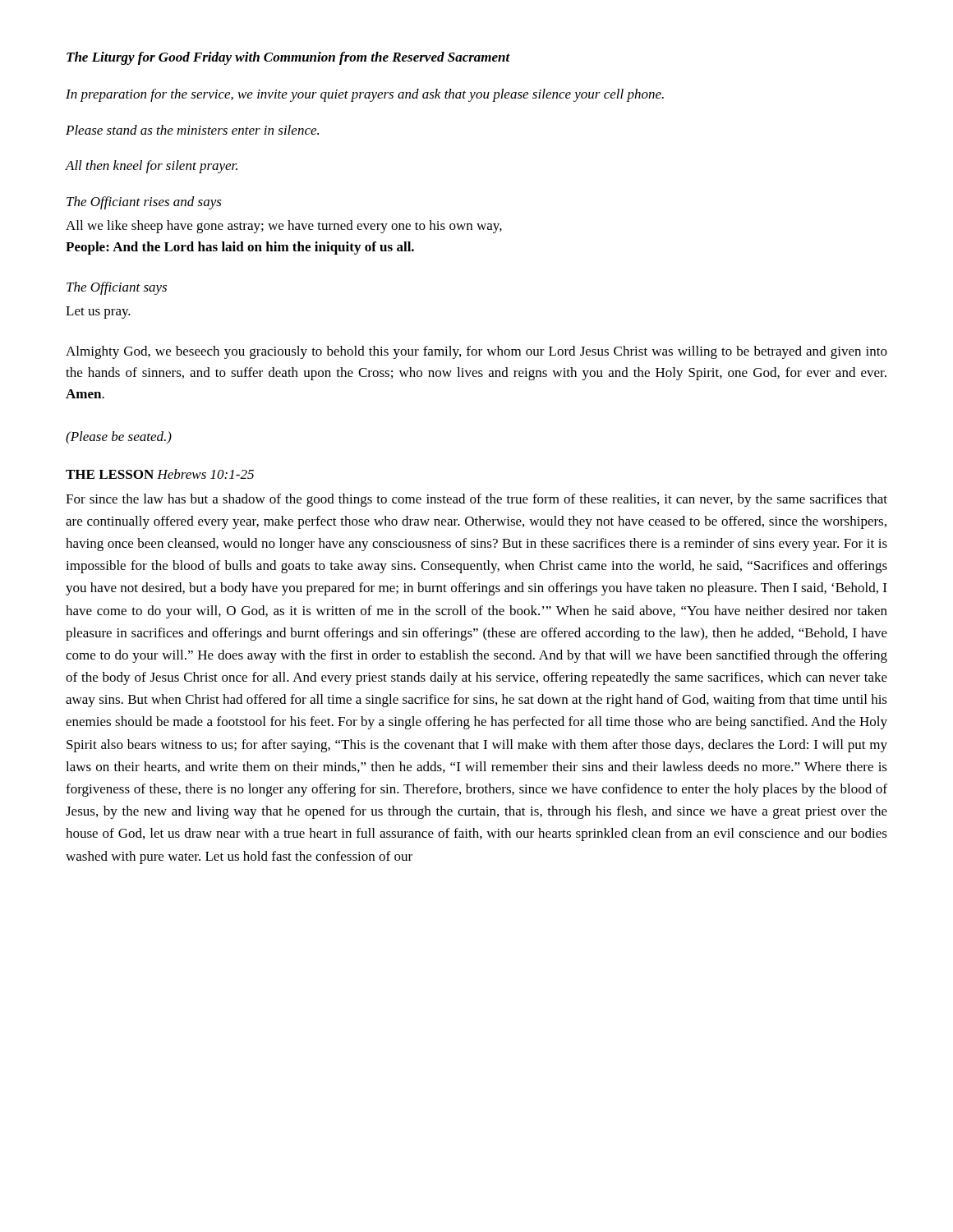This screenshot has width=953, height=1232.
Task: Select the text containing "(Please be seated.)"
Action: (x=119, y=436)
